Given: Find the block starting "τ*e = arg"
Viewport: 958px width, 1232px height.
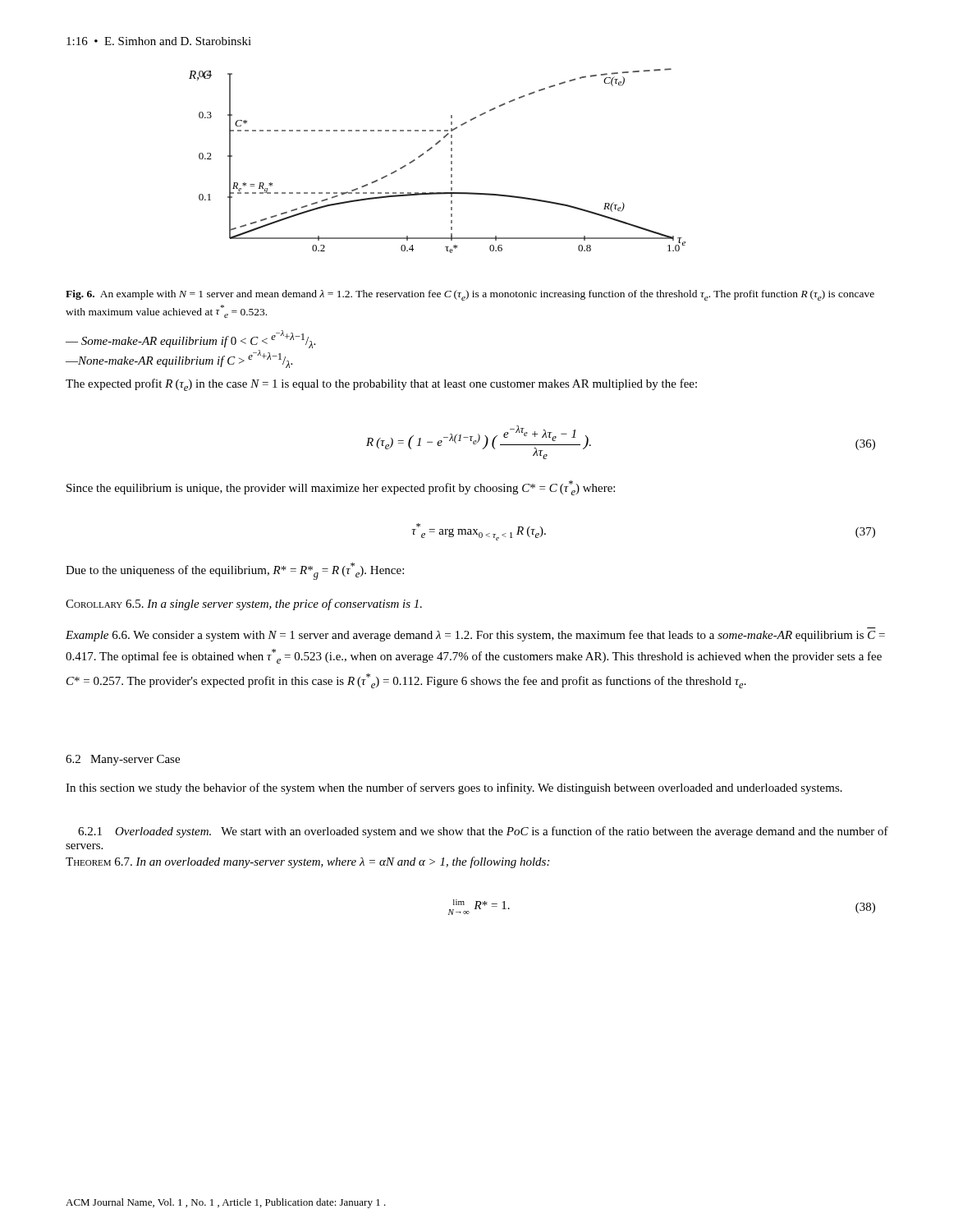Looking at the screenshot, I should click(x=479, y=531).
